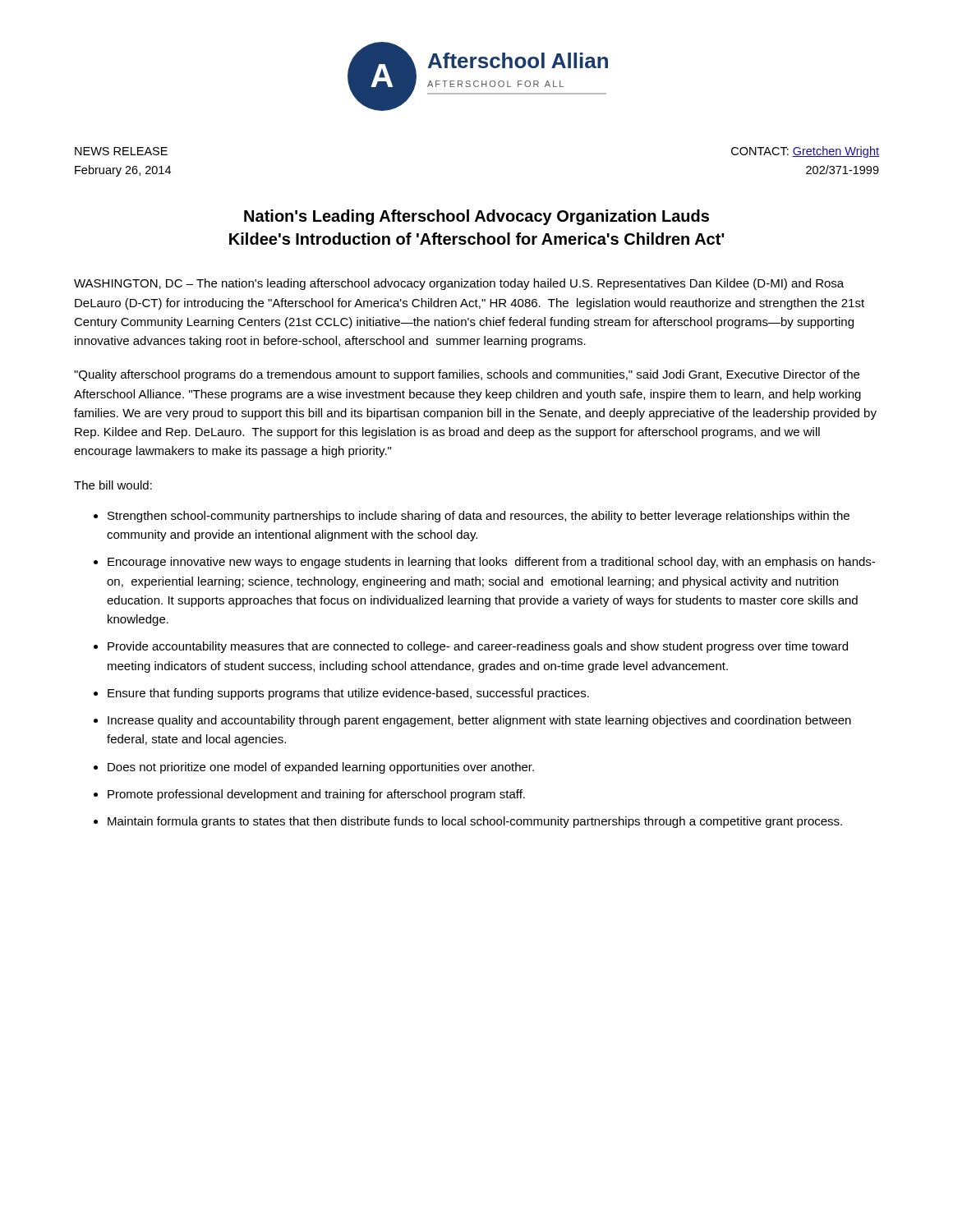The width and height of the screenshot is (953, 1232).
Task: Click on the list item that reads "Encourage innovative new ways to engage"
Action: 491,590
